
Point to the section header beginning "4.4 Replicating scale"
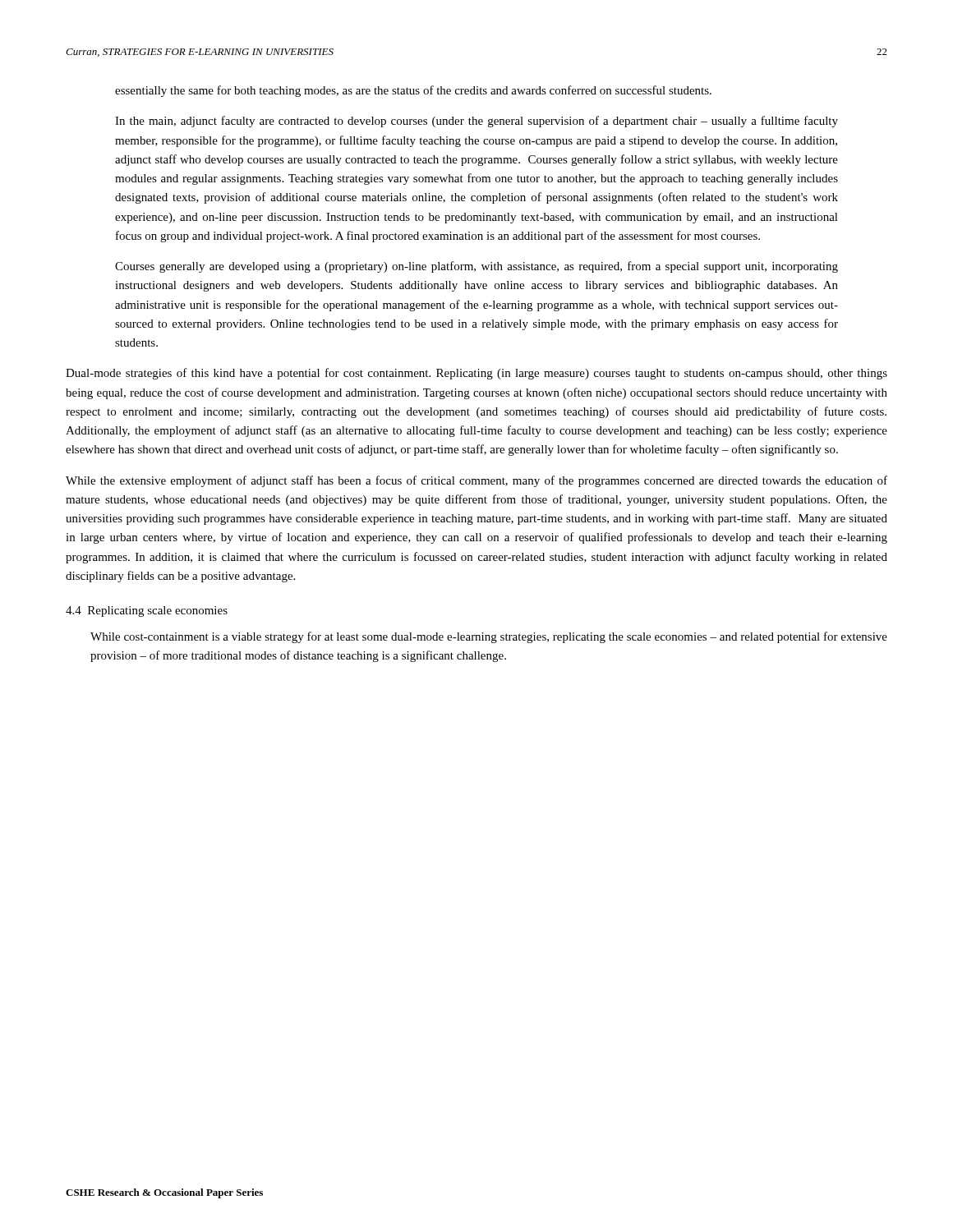point(147,610)
